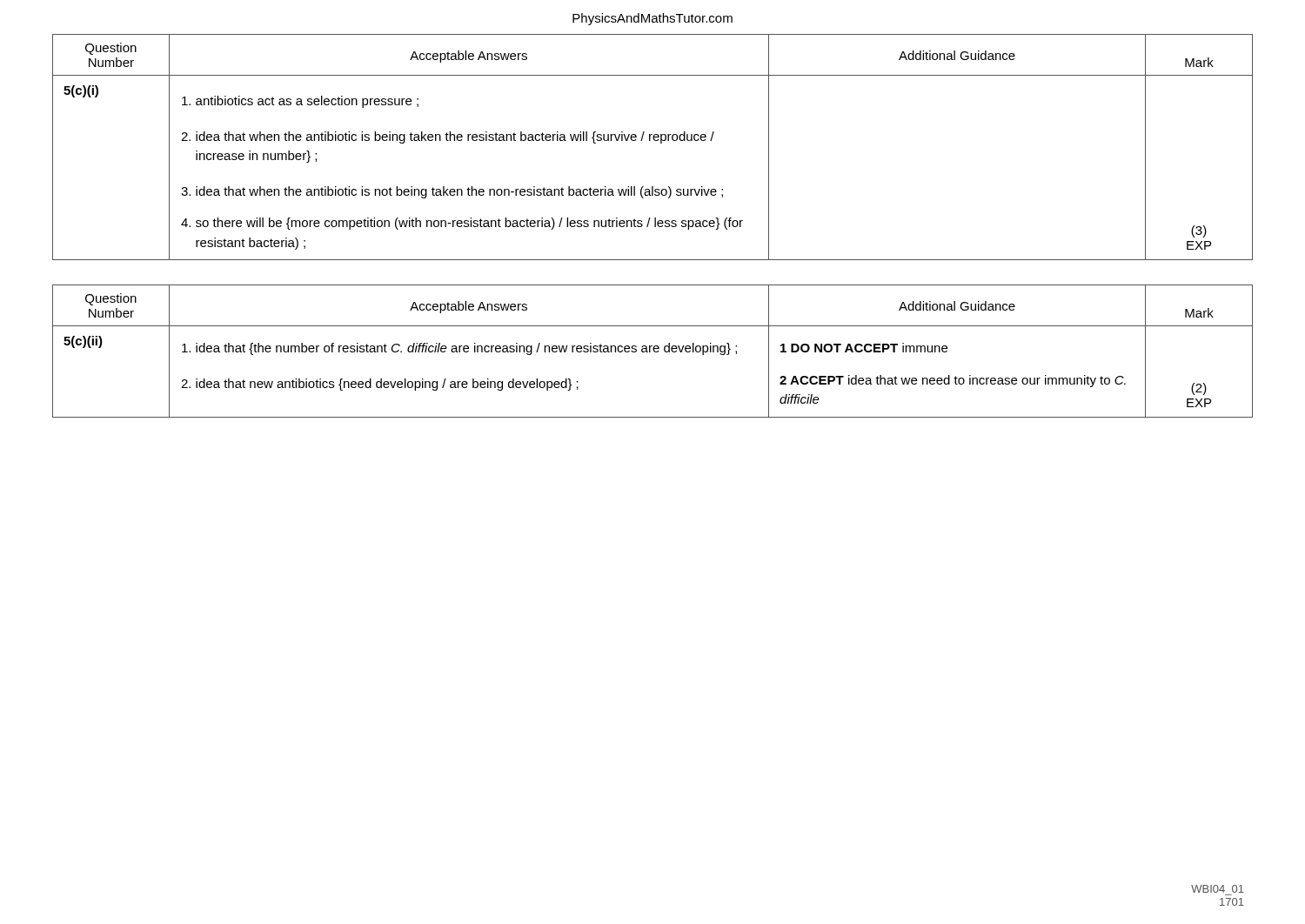
Task: Locate the table with the text "(2) EXP"
Action: (x=652, y=351)
